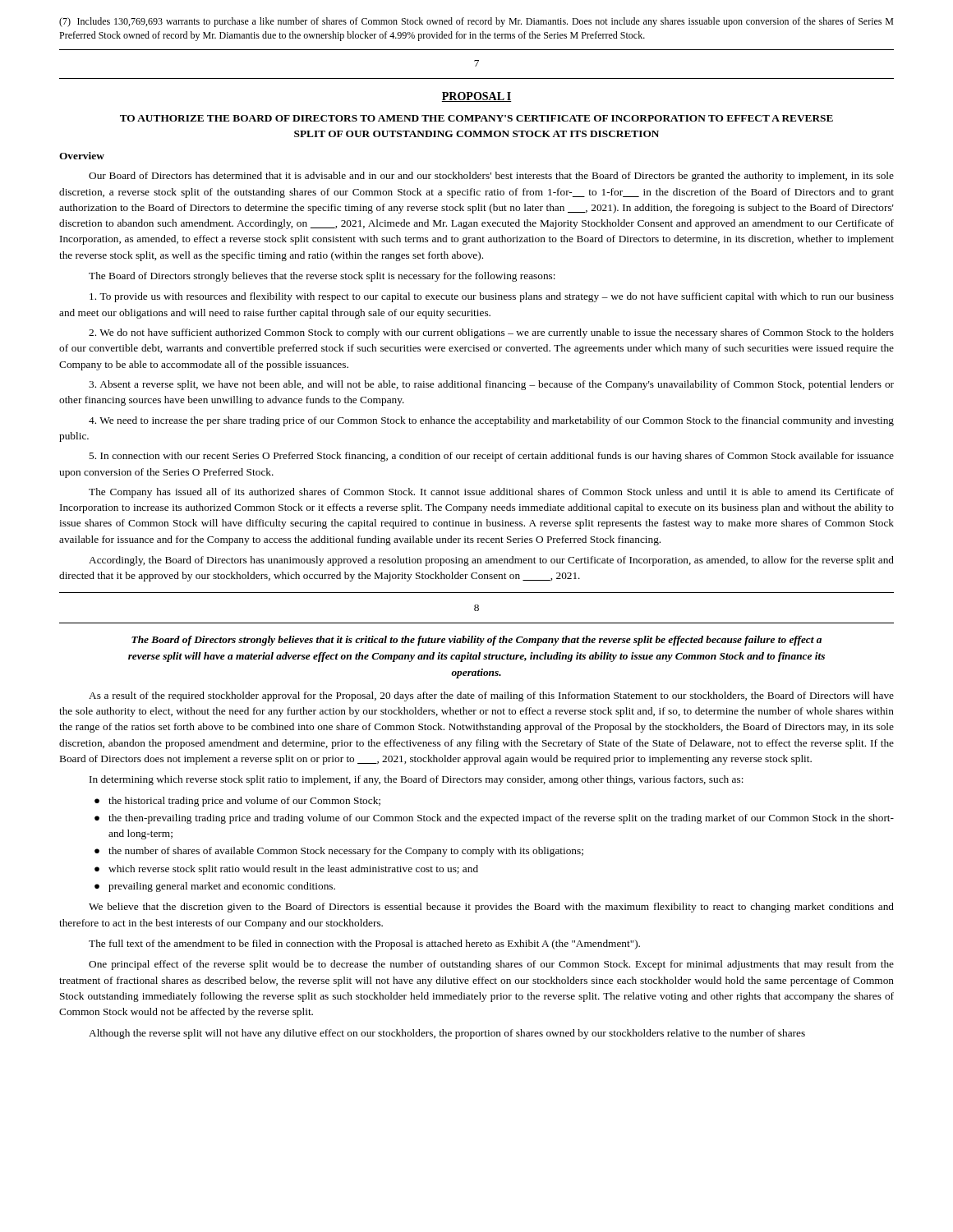Select the text starting "Although the reverse split will not"
The width and height of the screenshot is (953, 1232).
(x=447, y=1033)
